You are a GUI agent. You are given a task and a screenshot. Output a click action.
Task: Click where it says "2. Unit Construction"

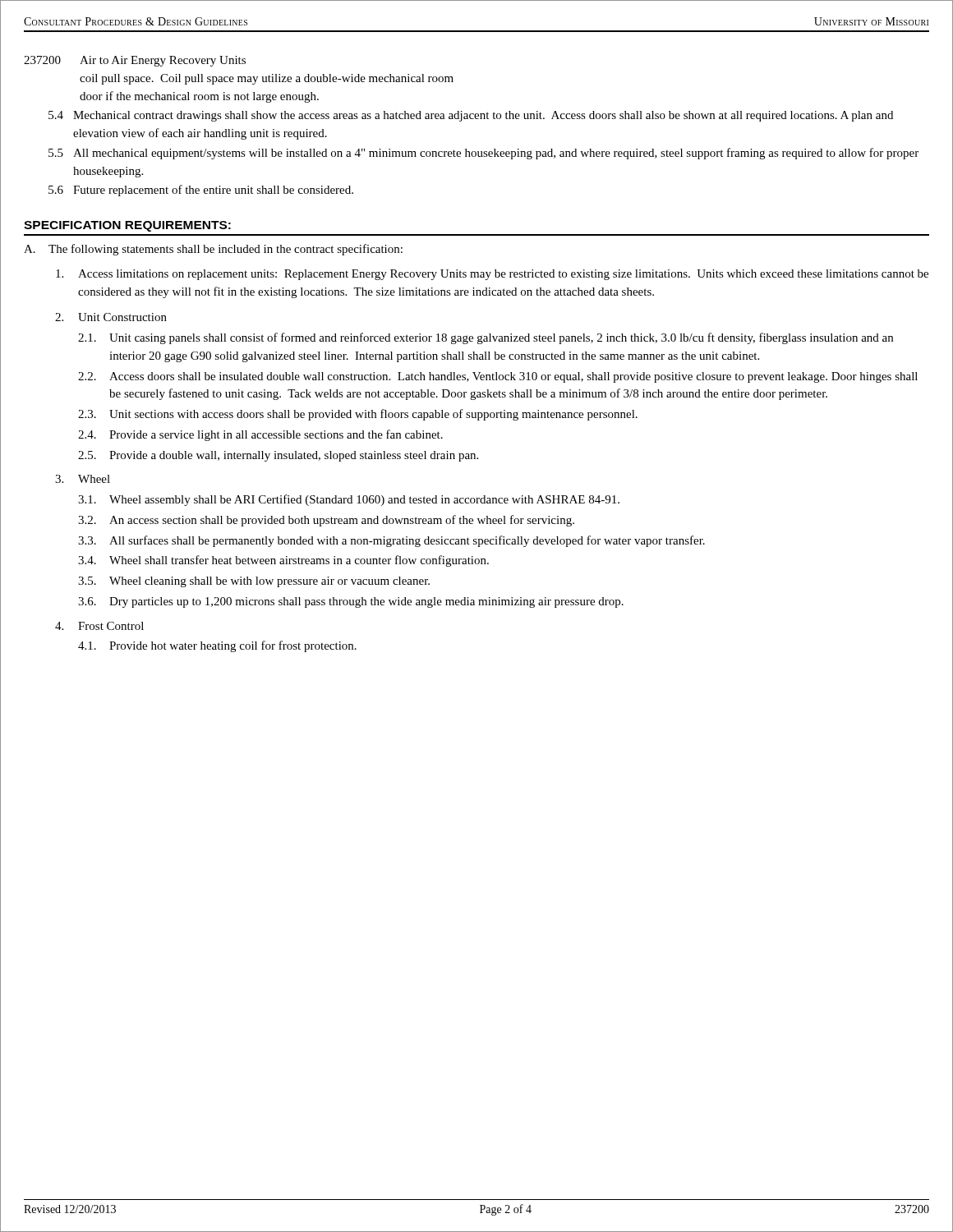point(111,317)
